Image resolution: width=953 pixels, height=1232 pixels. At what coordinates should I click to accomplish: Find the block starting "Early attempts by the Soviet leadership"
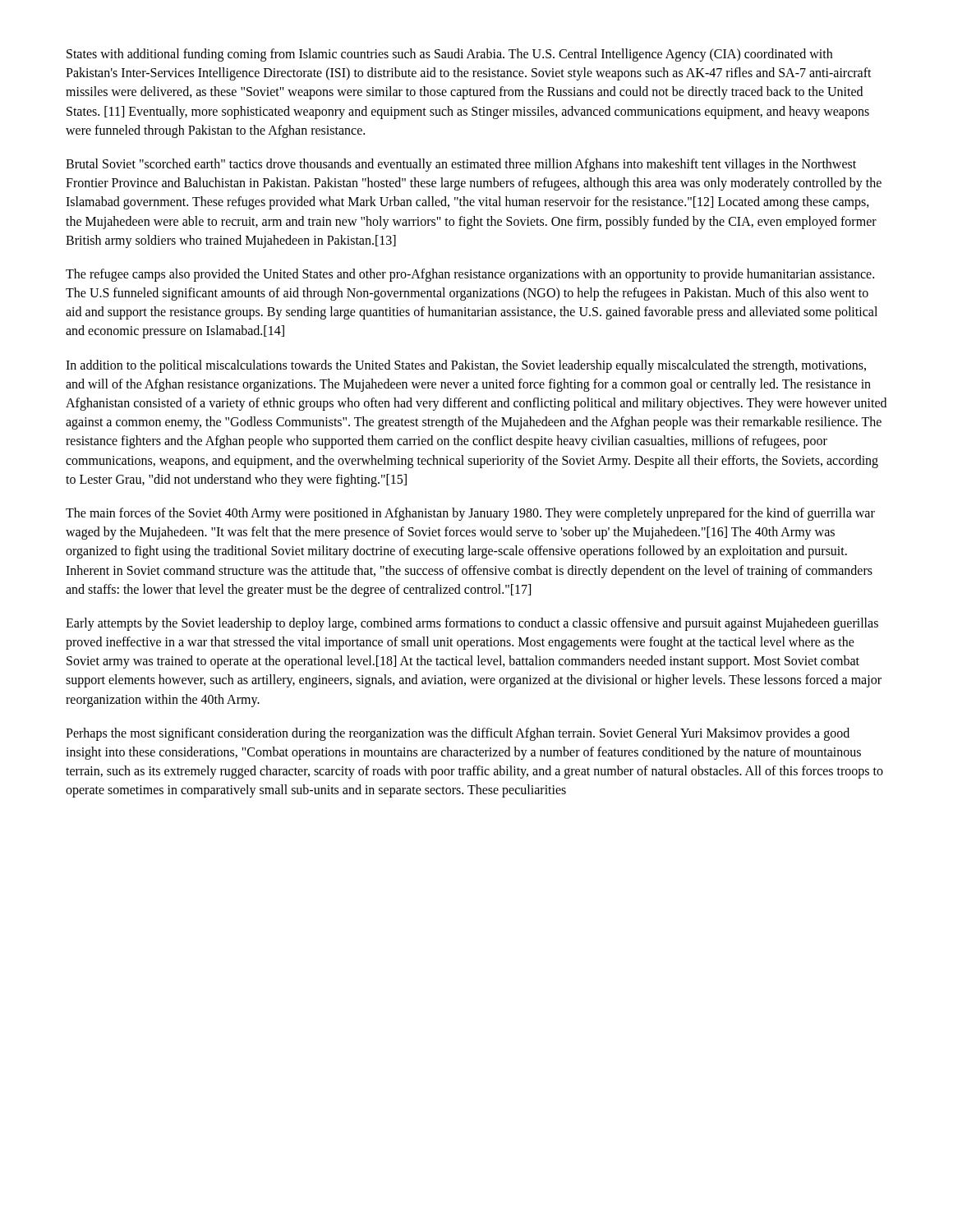point(474,661)
